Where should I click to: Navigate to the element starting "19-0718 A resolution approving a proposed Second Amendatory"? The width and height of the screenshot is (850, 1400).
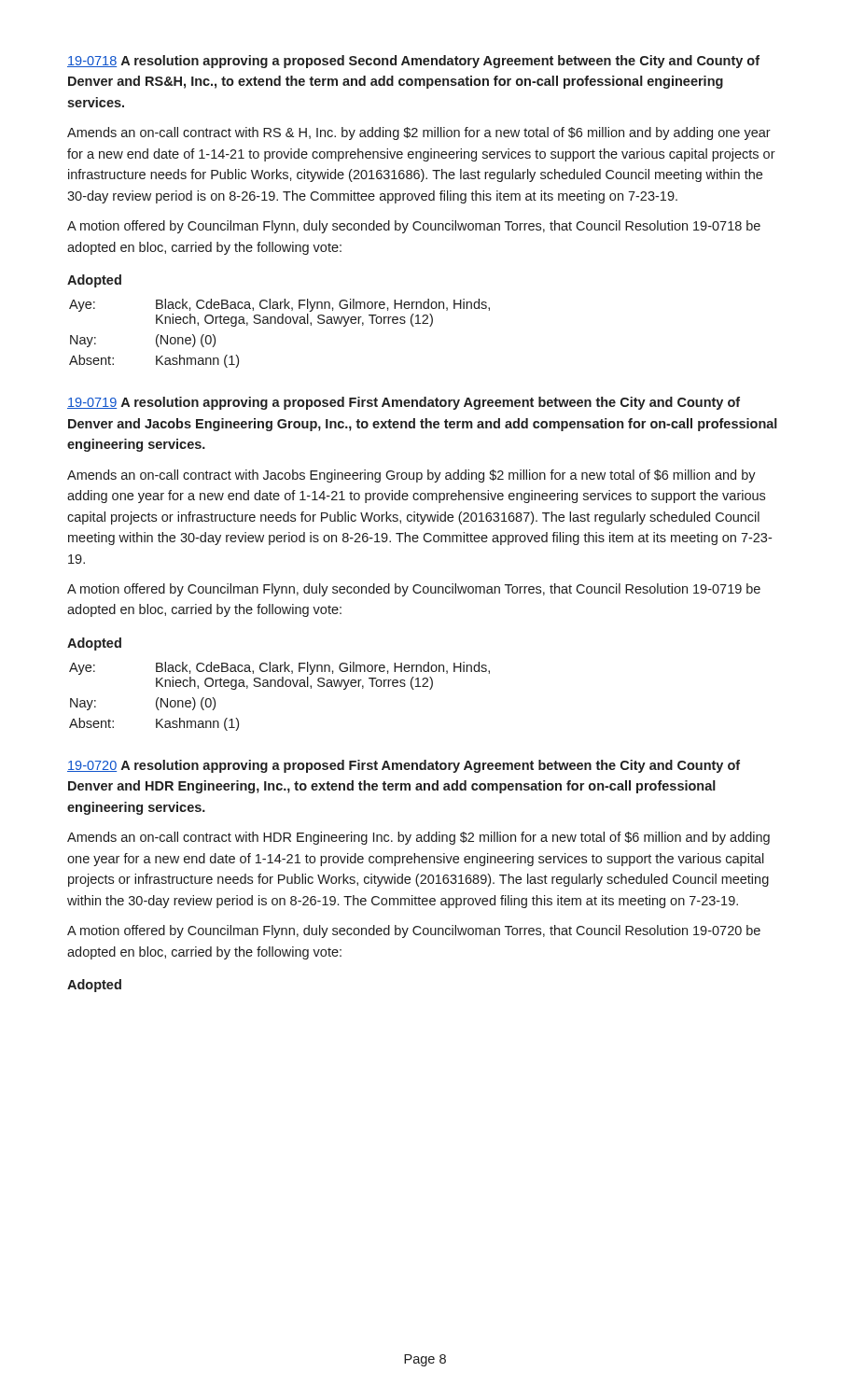pos(413,82)
